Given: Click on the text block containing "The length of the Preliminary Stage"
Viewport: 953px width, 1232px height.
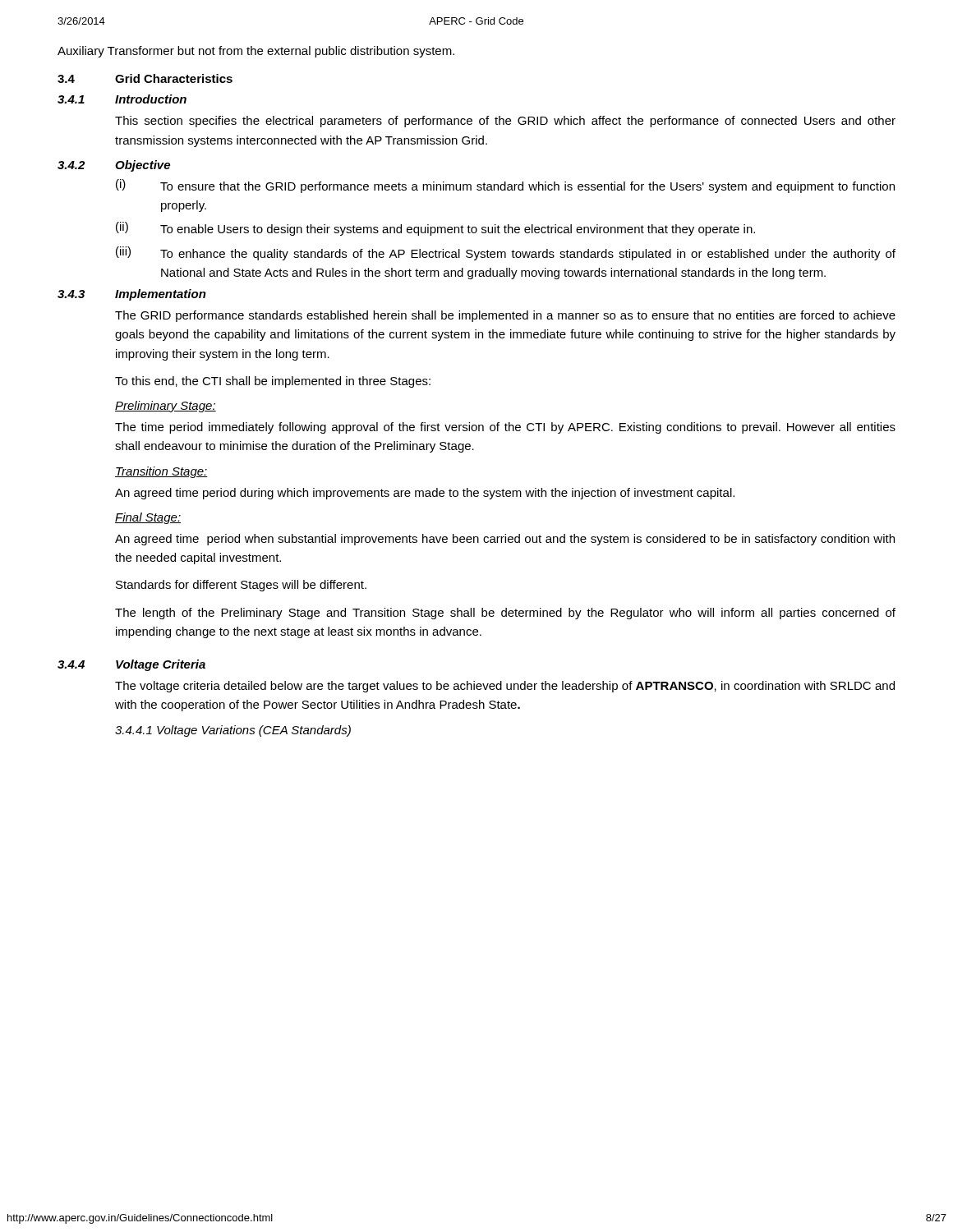Looking at the screenshot, I should (x=505, y=621).
